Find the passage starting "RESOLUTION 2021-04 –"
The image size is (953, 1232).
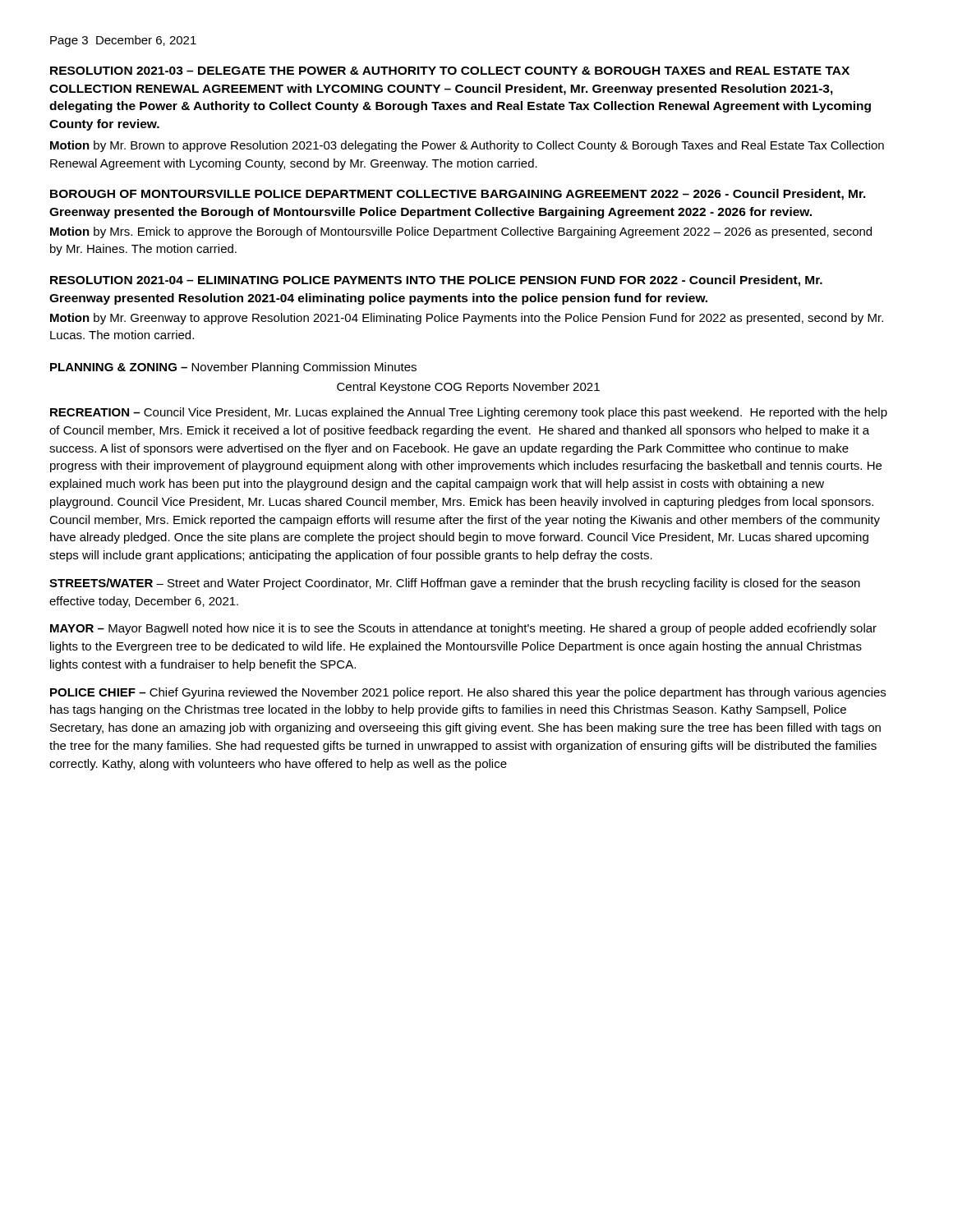[x=436, y=289]
